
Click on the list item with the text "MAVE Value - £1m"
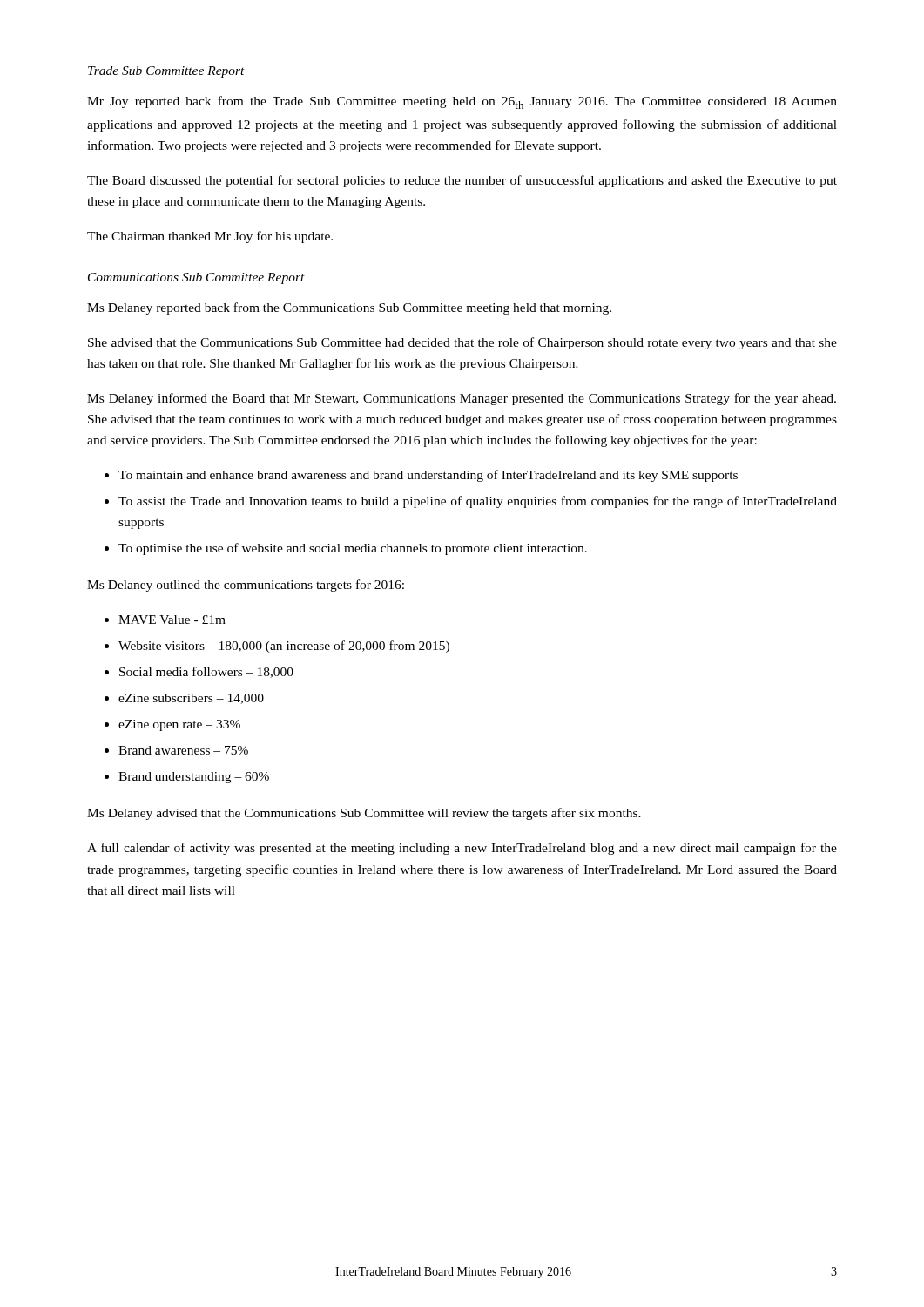pos(172,619)
